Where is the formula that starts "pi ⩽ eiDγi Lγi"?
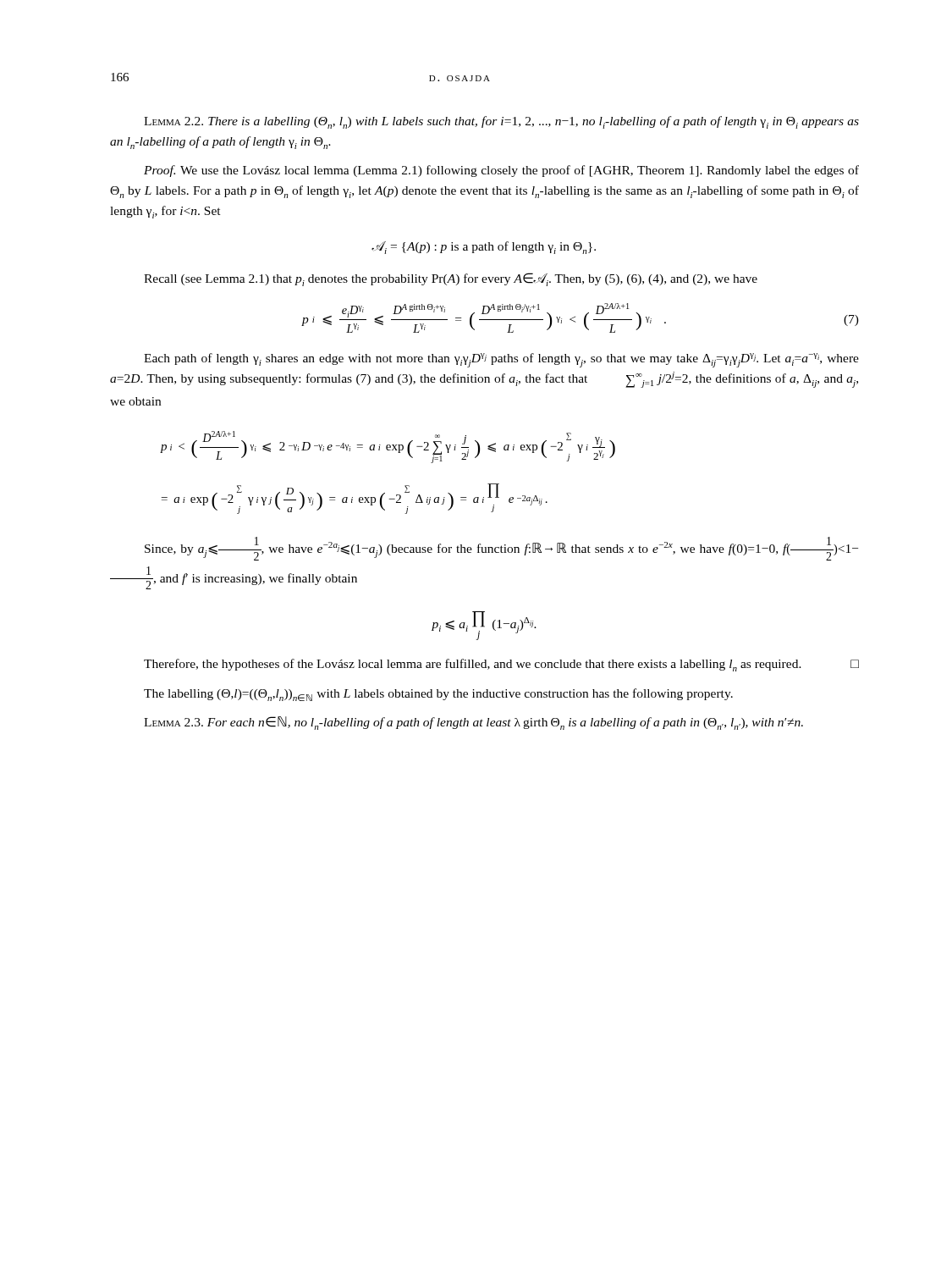 pos(581,319)
